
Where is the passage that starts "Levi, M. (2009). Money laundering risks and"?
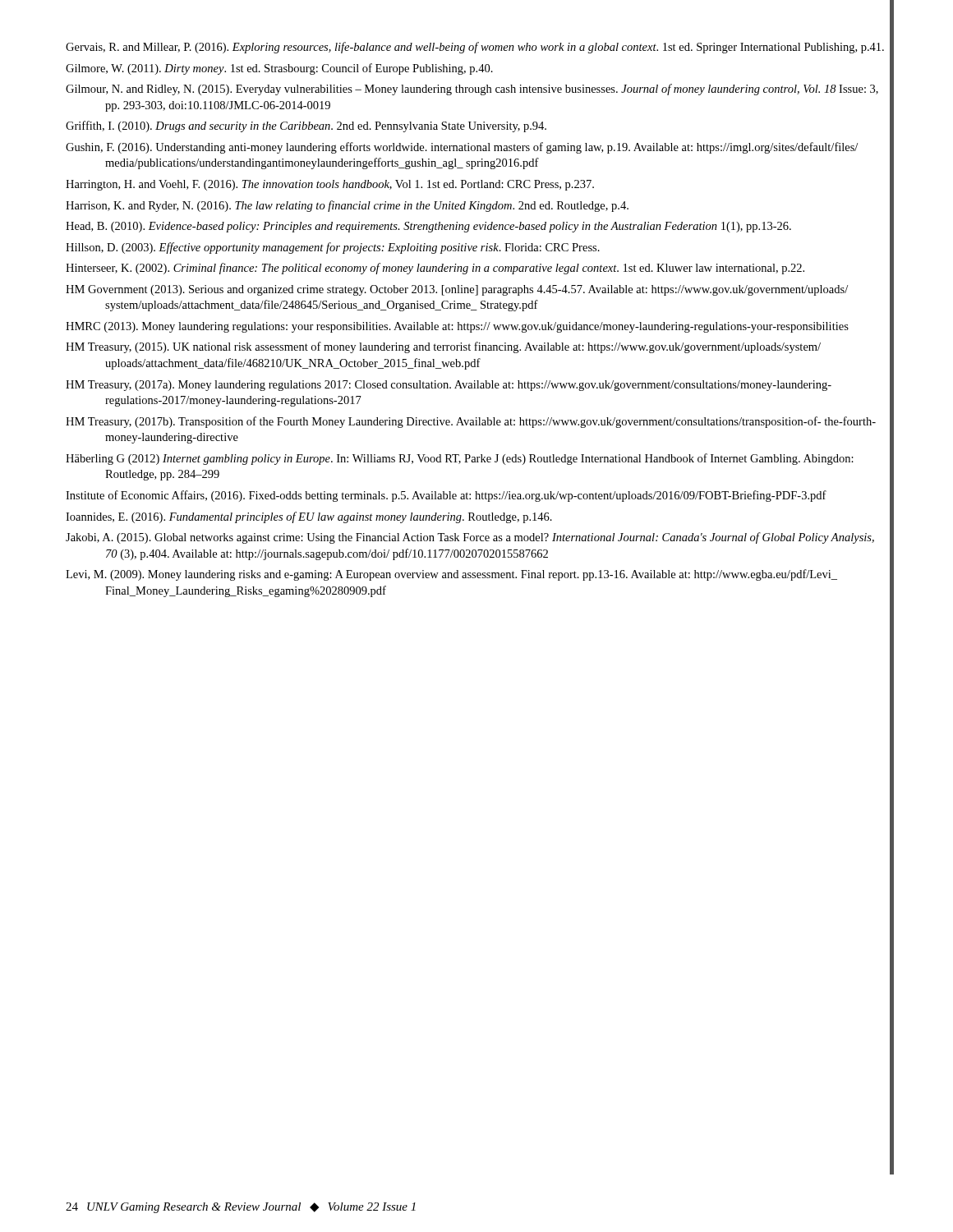coord(451,582)
